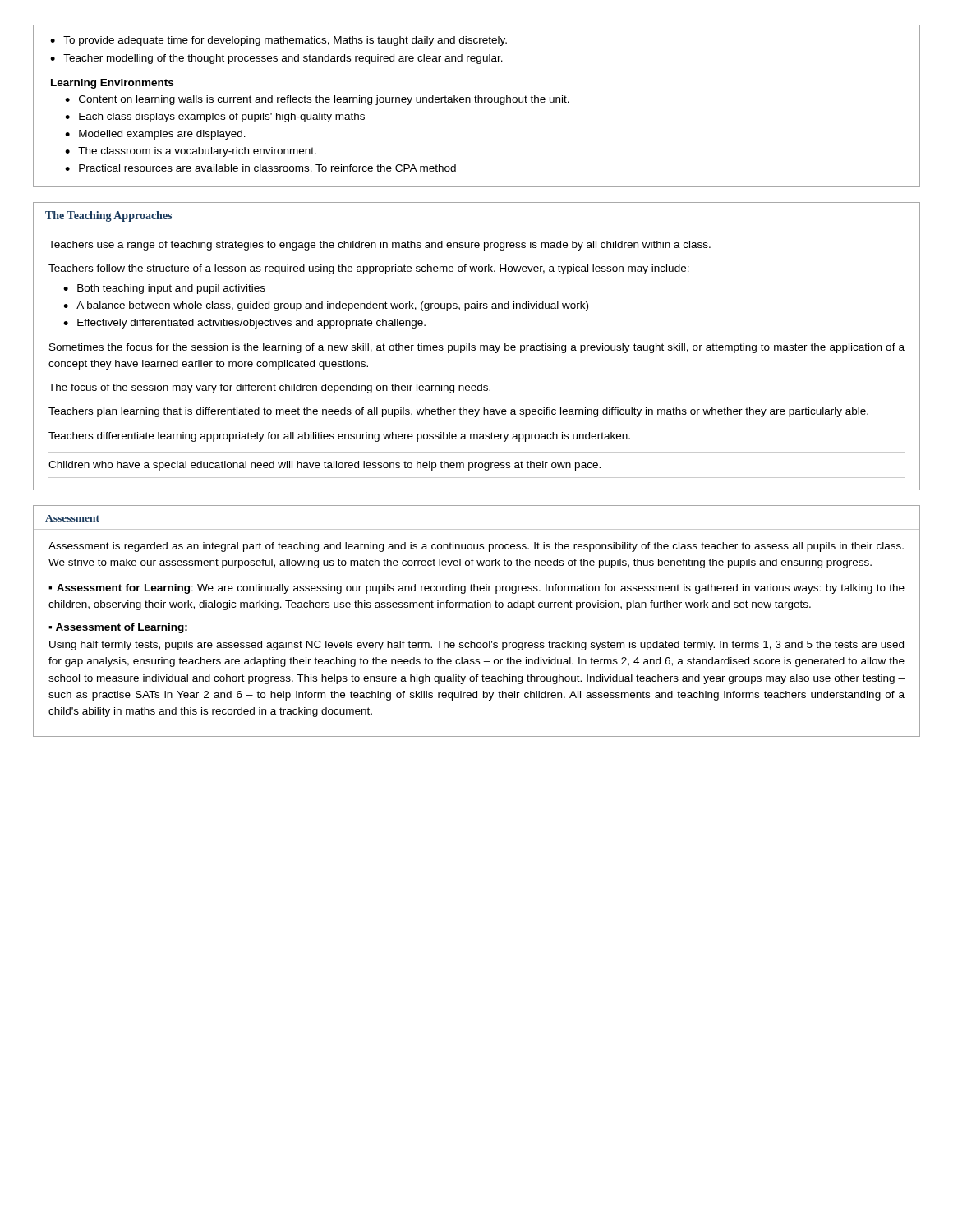Point to the block beginning "The focus of the session may vary for"
This screenshot has height=1232, width=953.
pyautogui.click(x=270, y=387)
